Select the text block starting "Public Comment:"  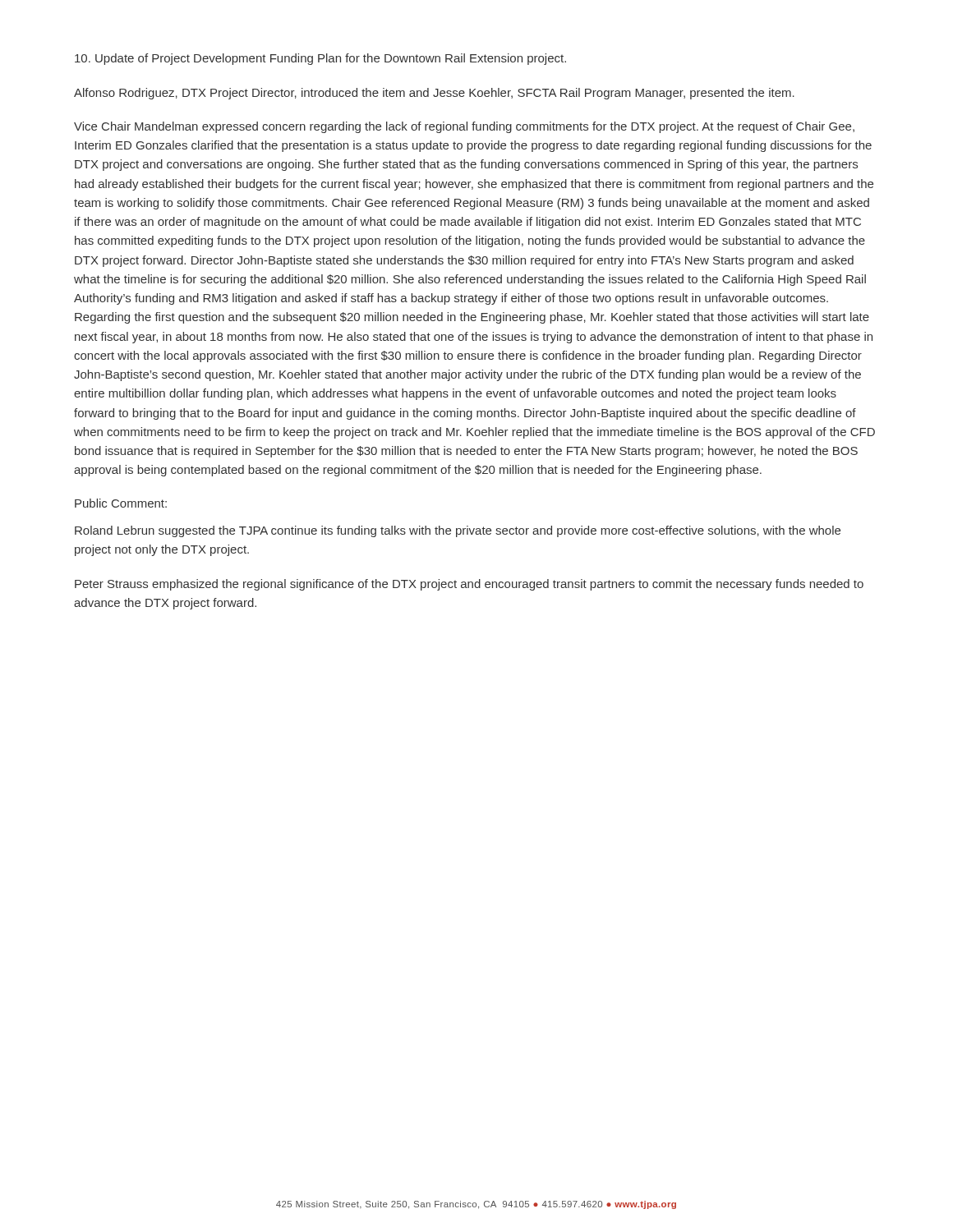(121, 503)
